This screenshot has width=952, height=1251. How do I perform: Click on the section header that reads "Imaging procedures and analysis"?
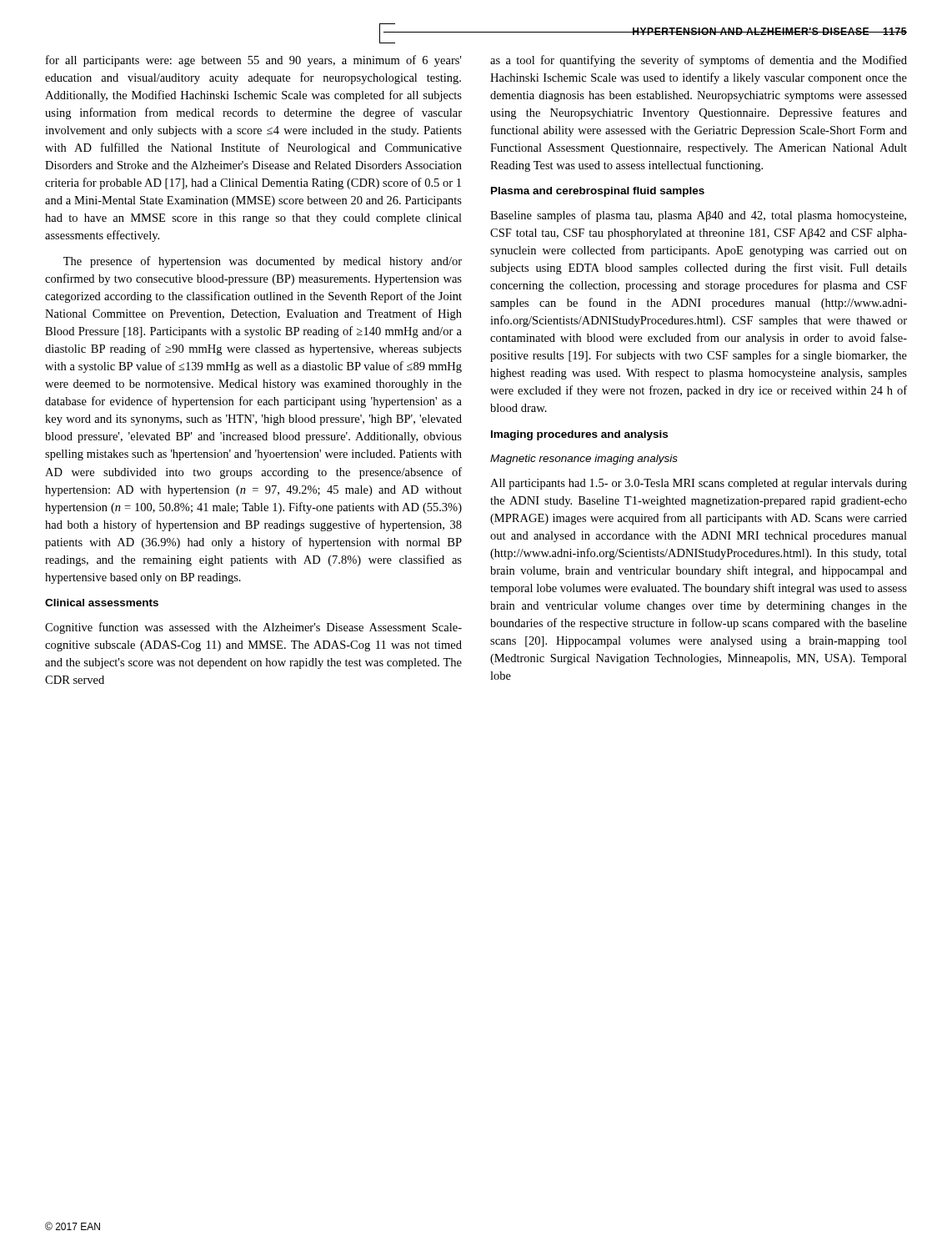(579, 435)
